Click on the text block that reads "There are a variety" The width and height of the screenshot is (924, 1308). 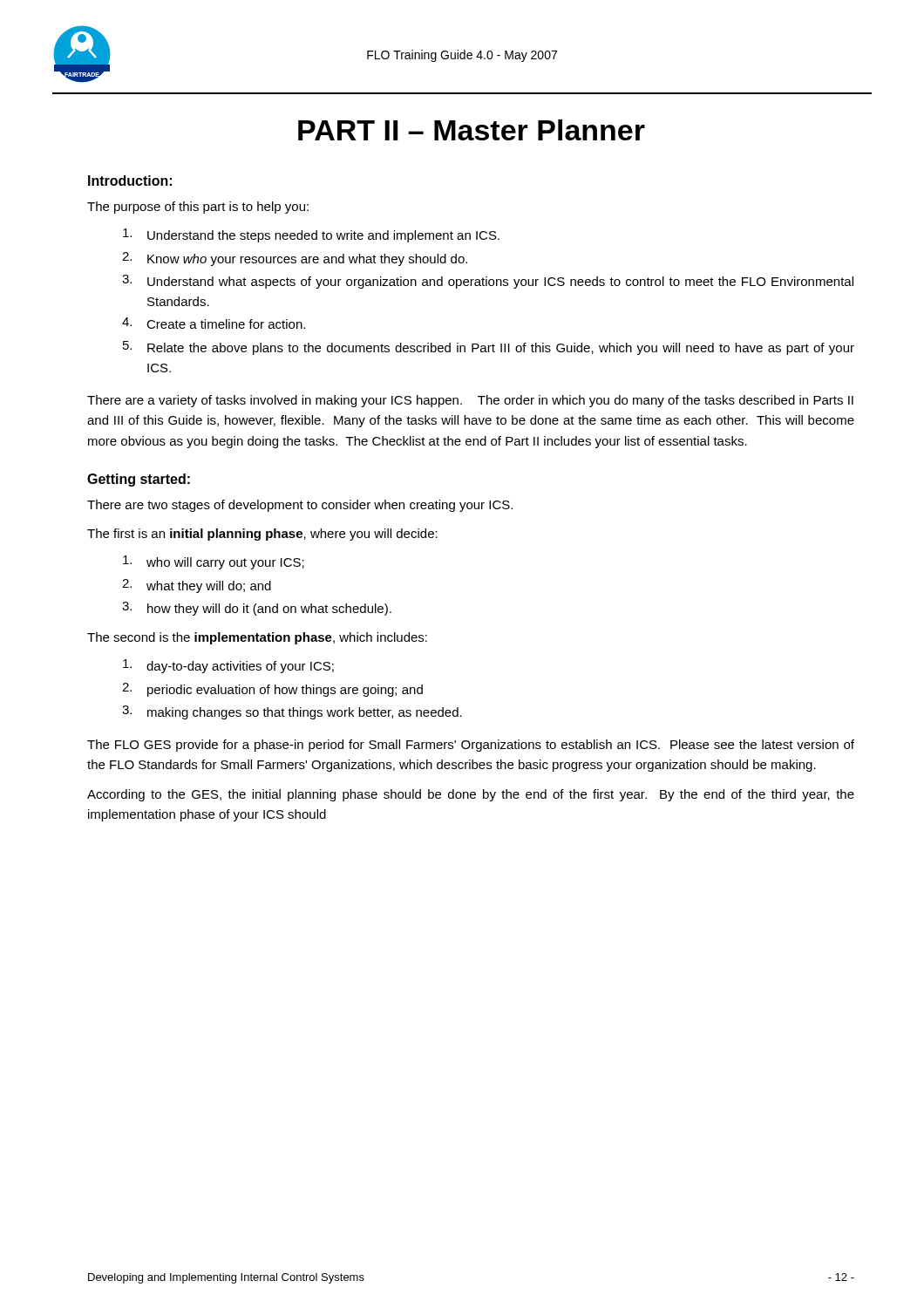[471, 420]
